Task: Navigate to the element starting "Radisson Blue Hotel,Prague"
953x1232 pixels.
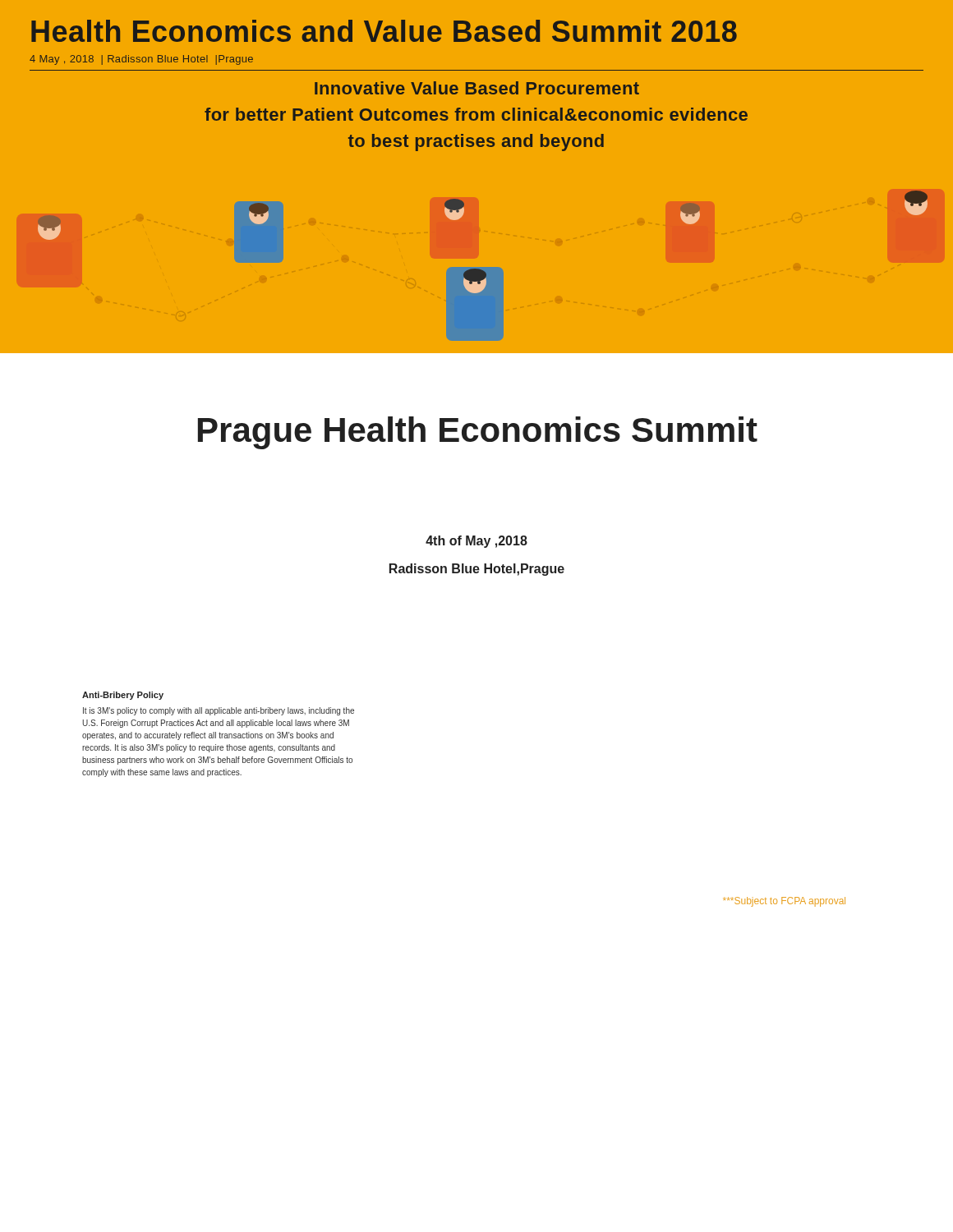Action: [476, 569]
